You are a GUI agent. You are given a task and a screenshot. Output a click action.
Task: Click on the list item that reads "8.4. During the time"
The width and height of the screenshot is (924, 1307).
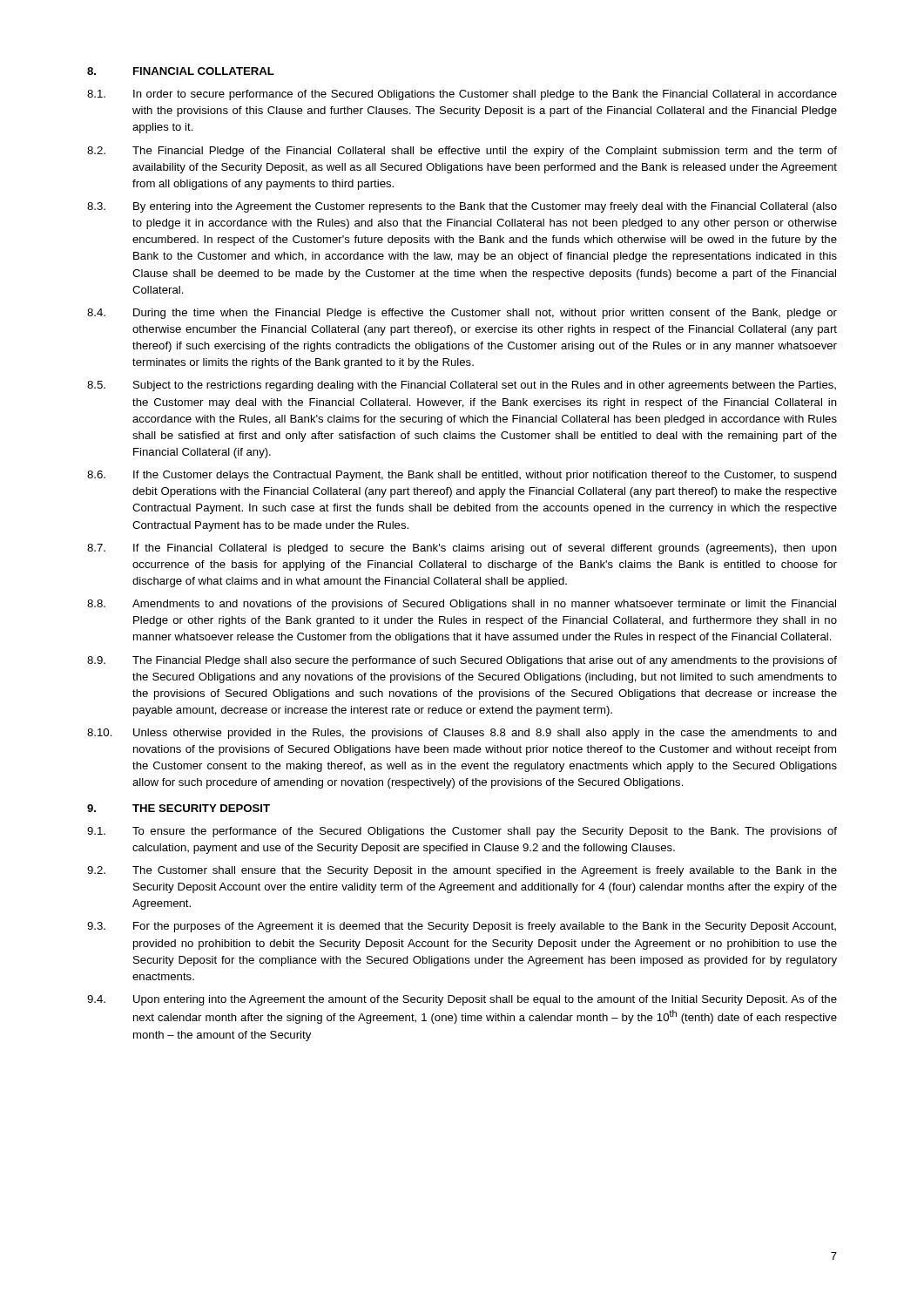pos(462,337)
